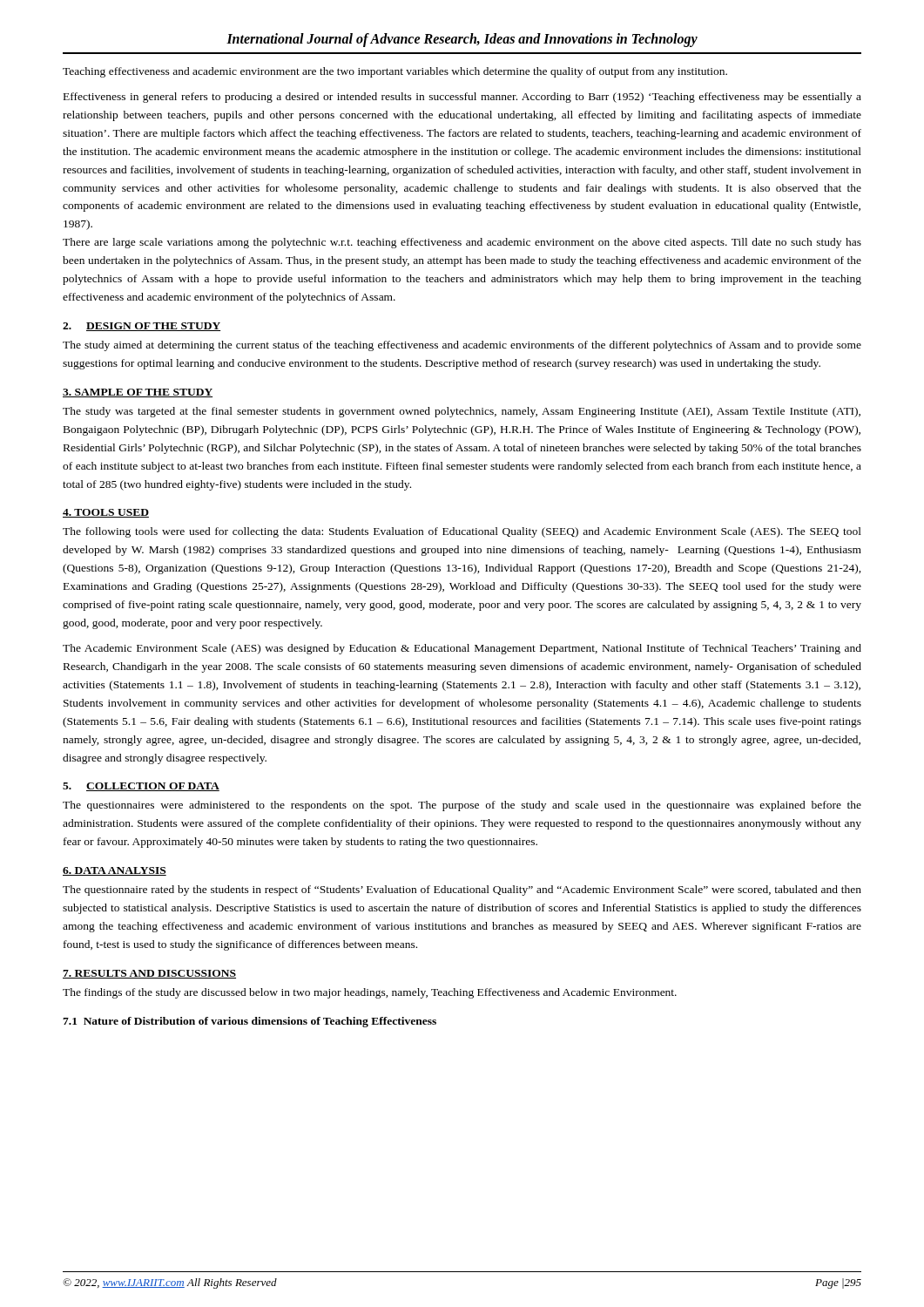
Task: Select the text block starting "The findings of the study"
Action: click(370, 992)
